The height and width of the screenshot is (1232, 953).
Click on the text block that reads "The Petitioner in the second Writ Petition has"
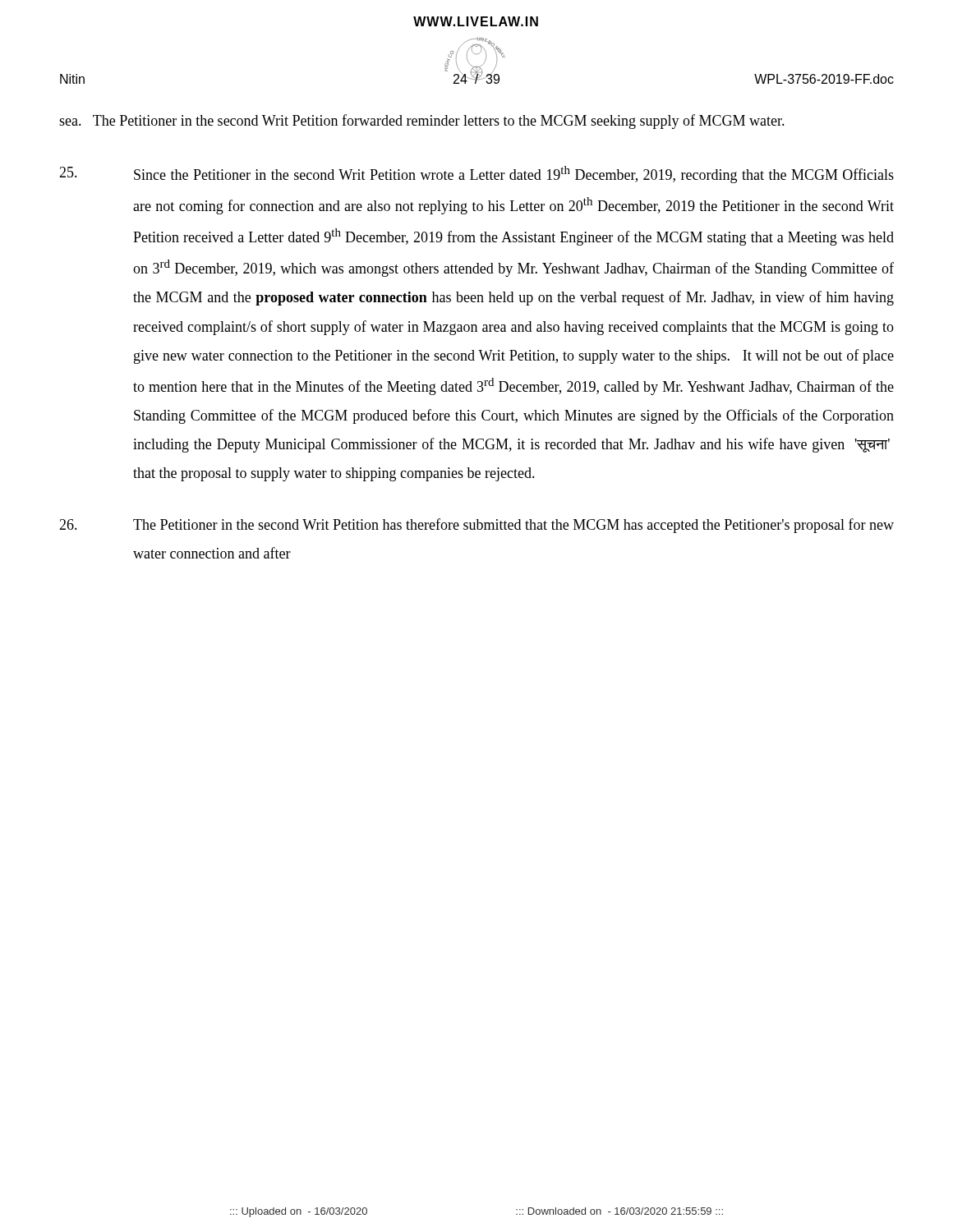pyautogui.click(x=476, y=540)
